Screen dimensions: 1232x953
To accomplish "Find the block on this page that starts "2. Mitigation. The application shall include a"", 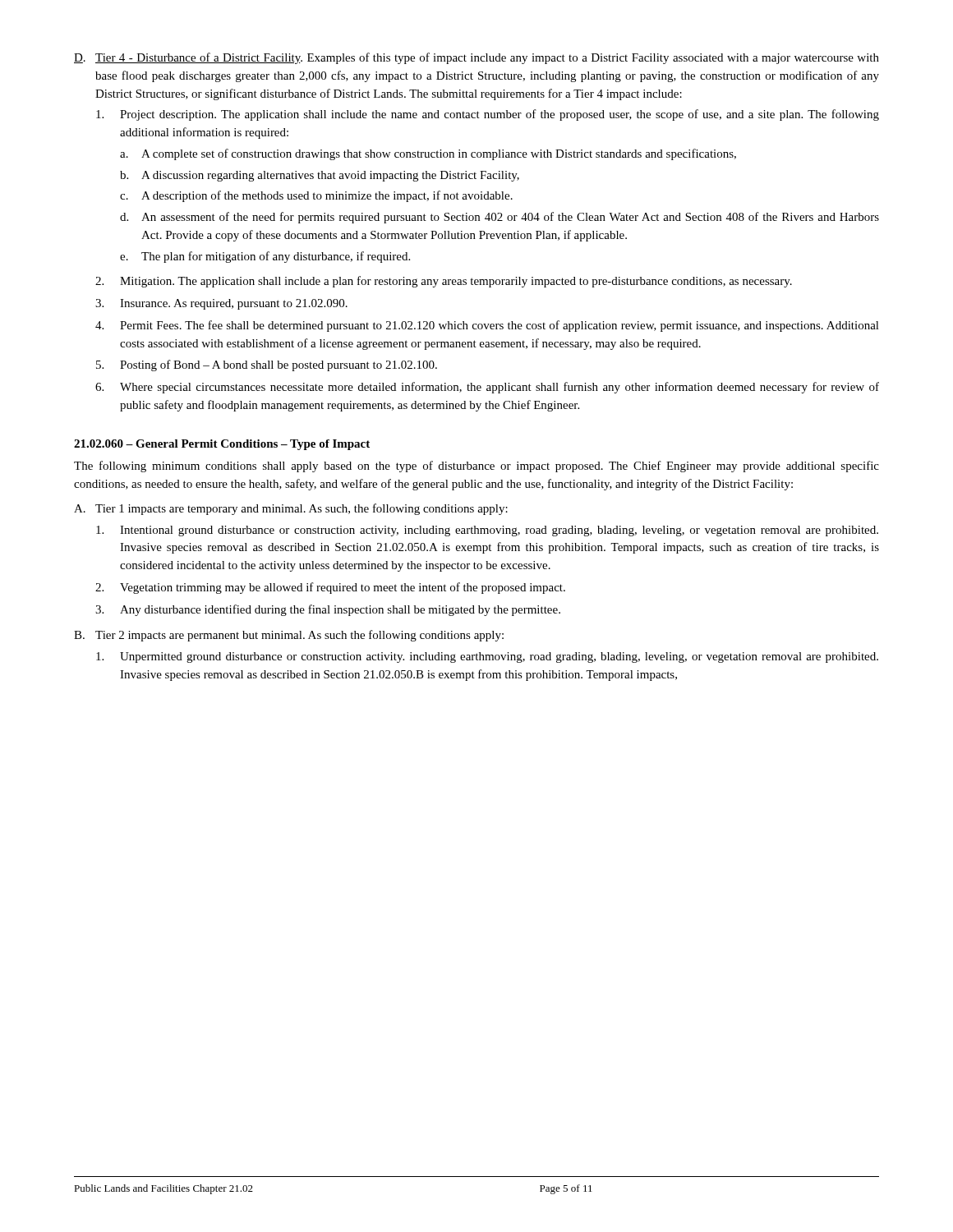I will (444, 282).
